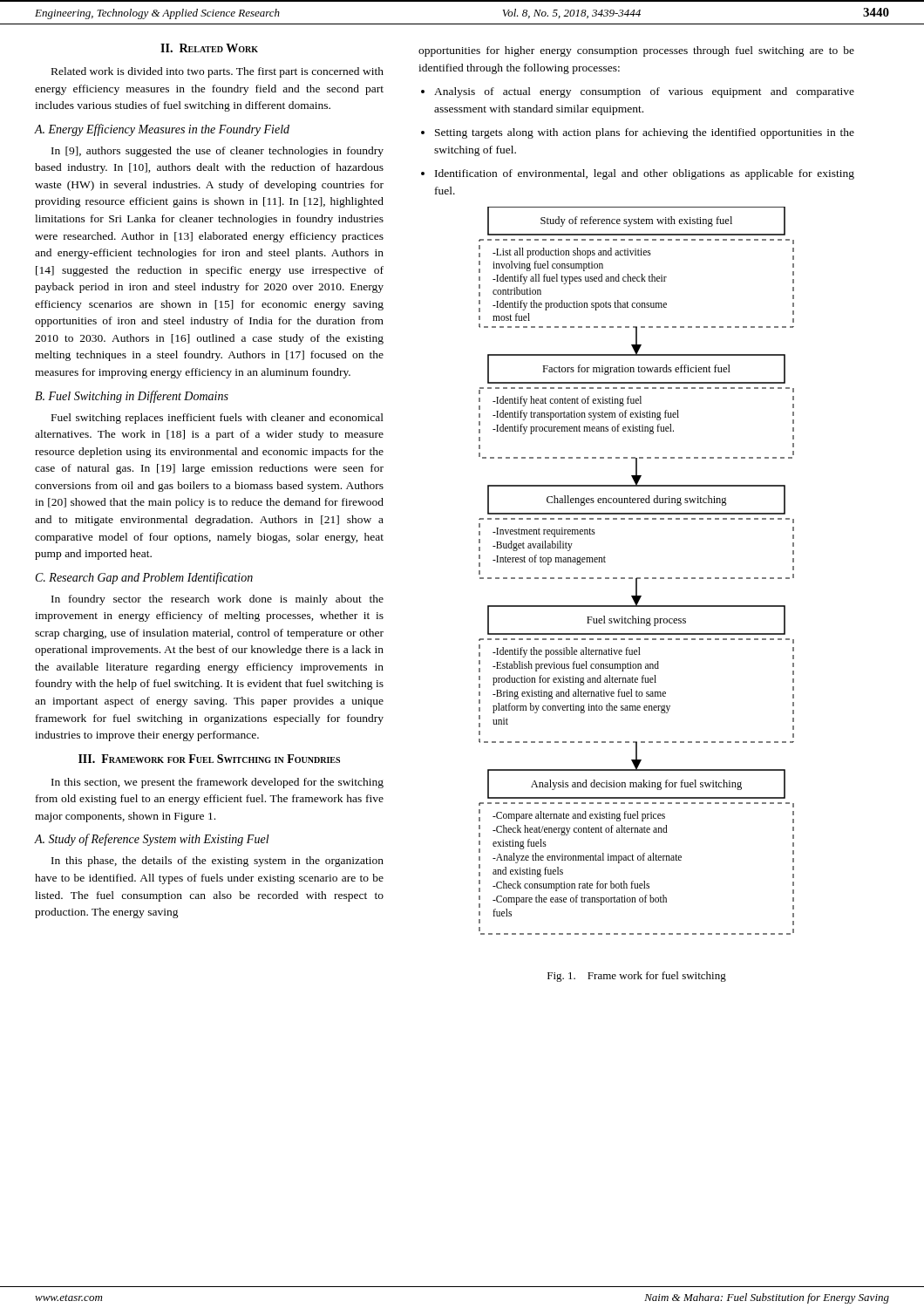924x1308 pixels.
Task: Find the element starting "In this section, we present the"
Action: point(209,799)
